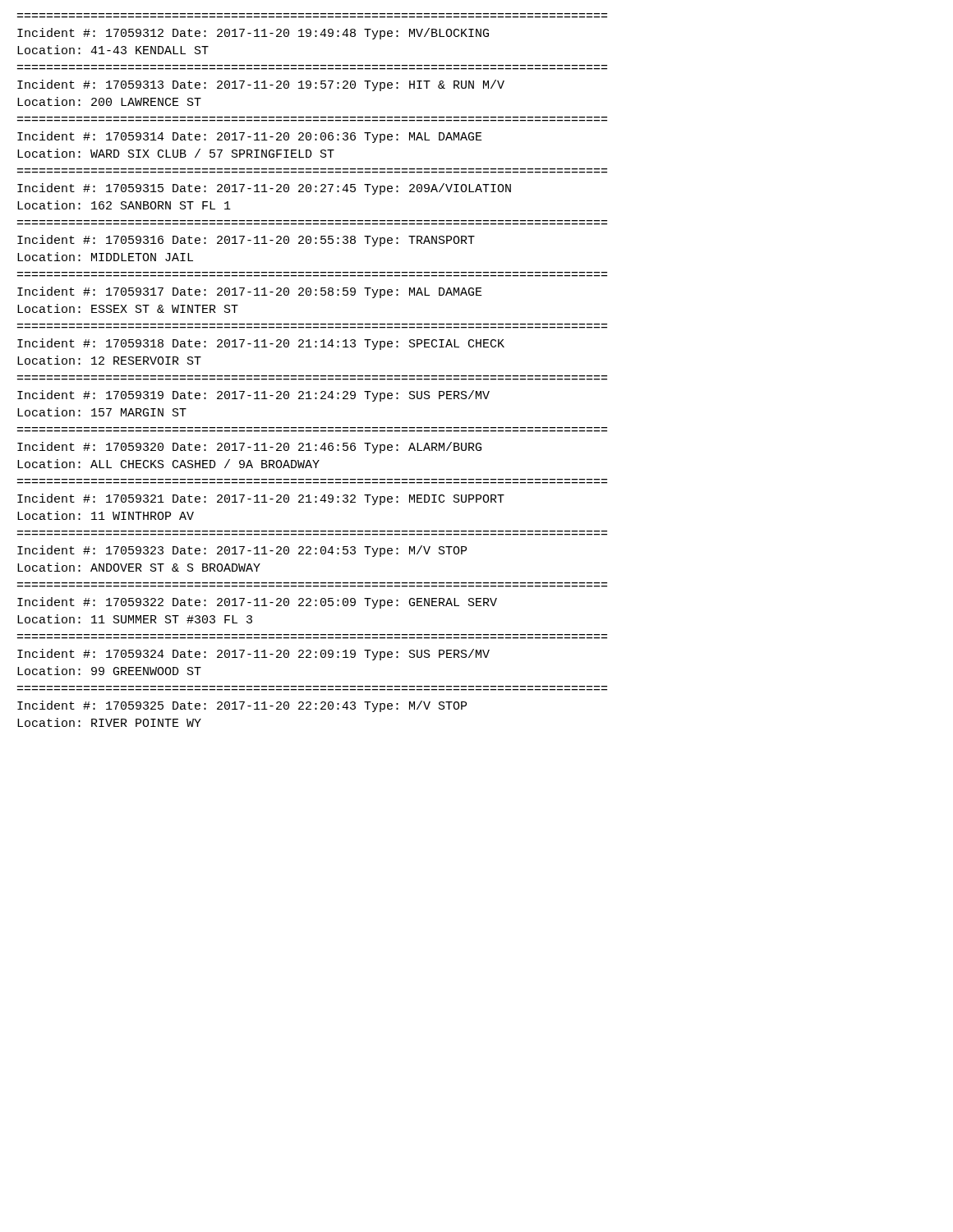The height and width of the screenshot is (1232, 953).
Task: Point to the region starting "================================================================================ Incident #: 17059321"
Action: tap(476, 499)
